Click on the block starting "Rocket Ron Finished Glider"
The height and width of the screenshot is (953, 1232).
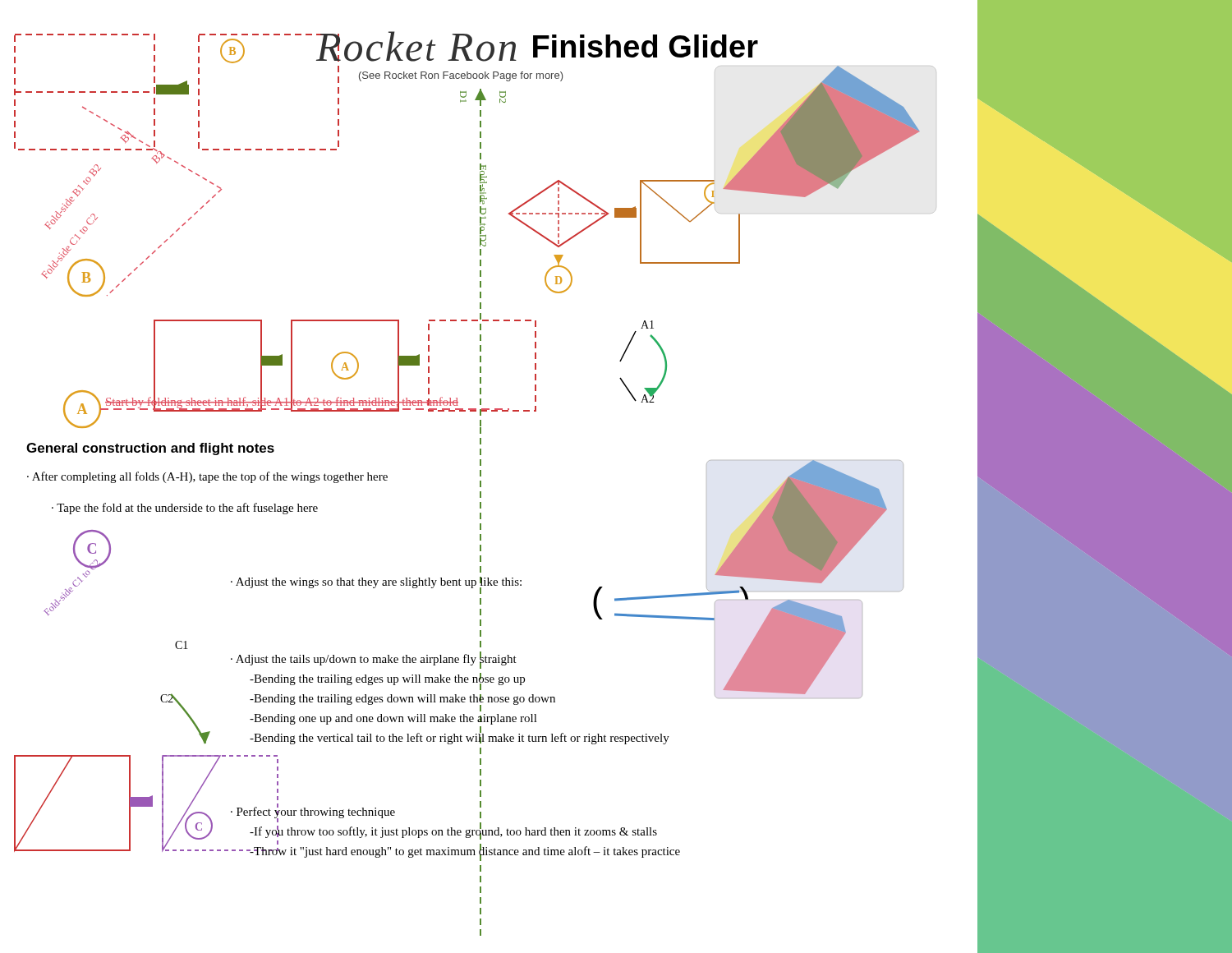click(x=537, y=47)
